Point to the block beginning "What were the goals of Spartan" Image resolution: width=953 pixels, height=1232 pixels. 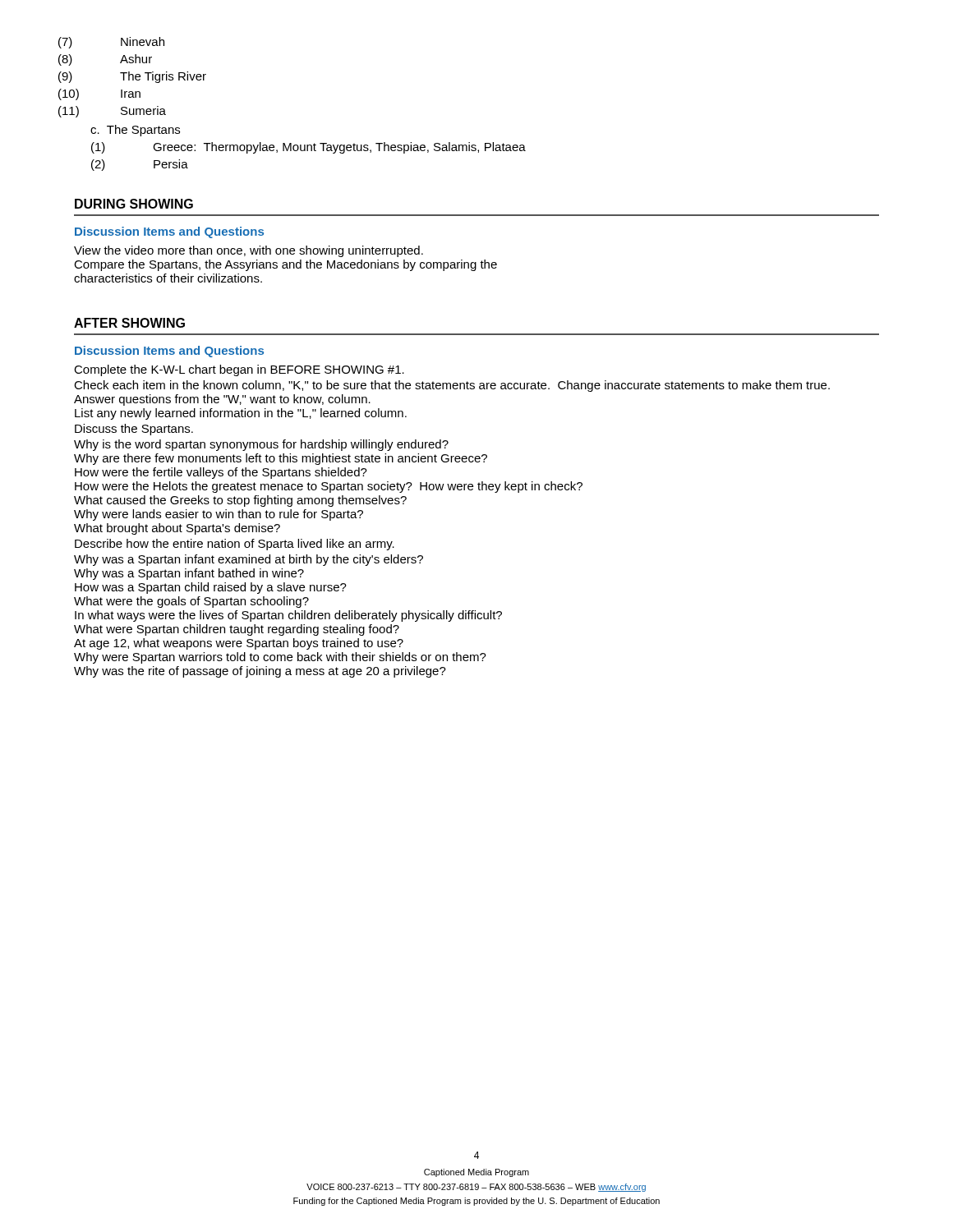(x=476, y=601)
